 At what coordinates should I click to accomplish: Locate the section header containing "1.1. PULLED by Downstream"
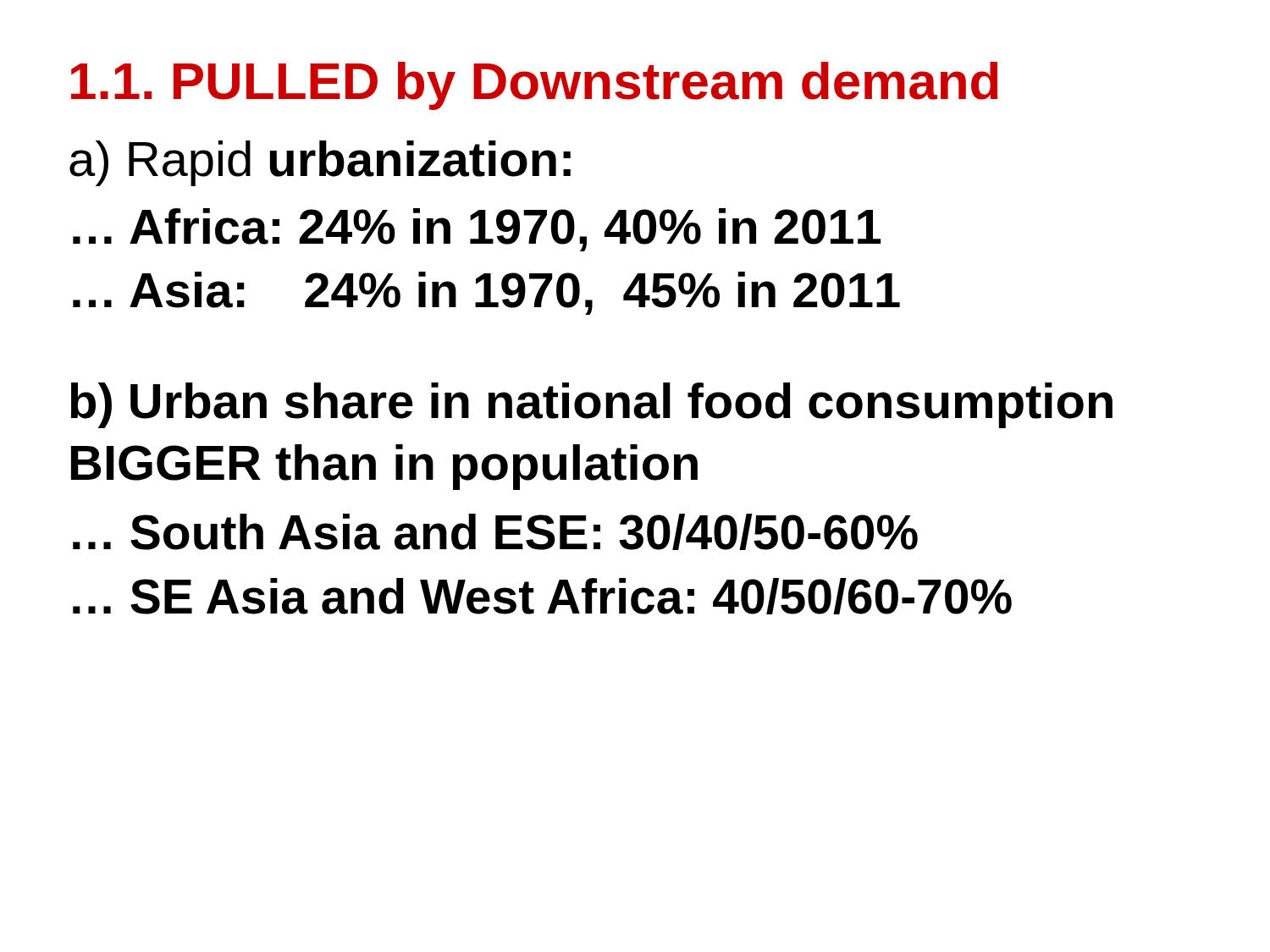pos(534,81)
